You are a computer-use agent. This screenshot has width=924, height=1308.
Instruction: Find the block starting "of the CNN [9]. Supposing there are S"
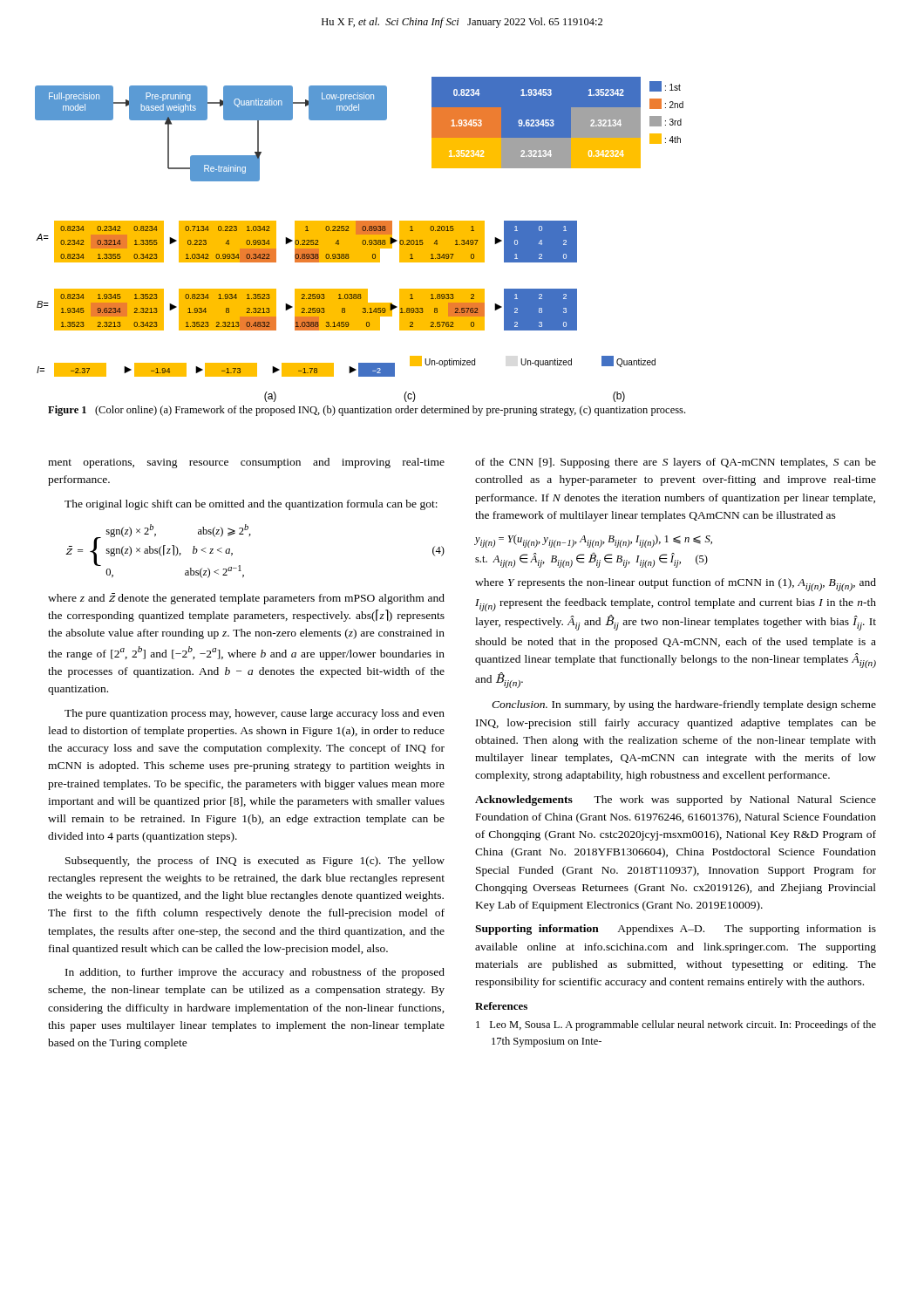[x=676, y=488]
